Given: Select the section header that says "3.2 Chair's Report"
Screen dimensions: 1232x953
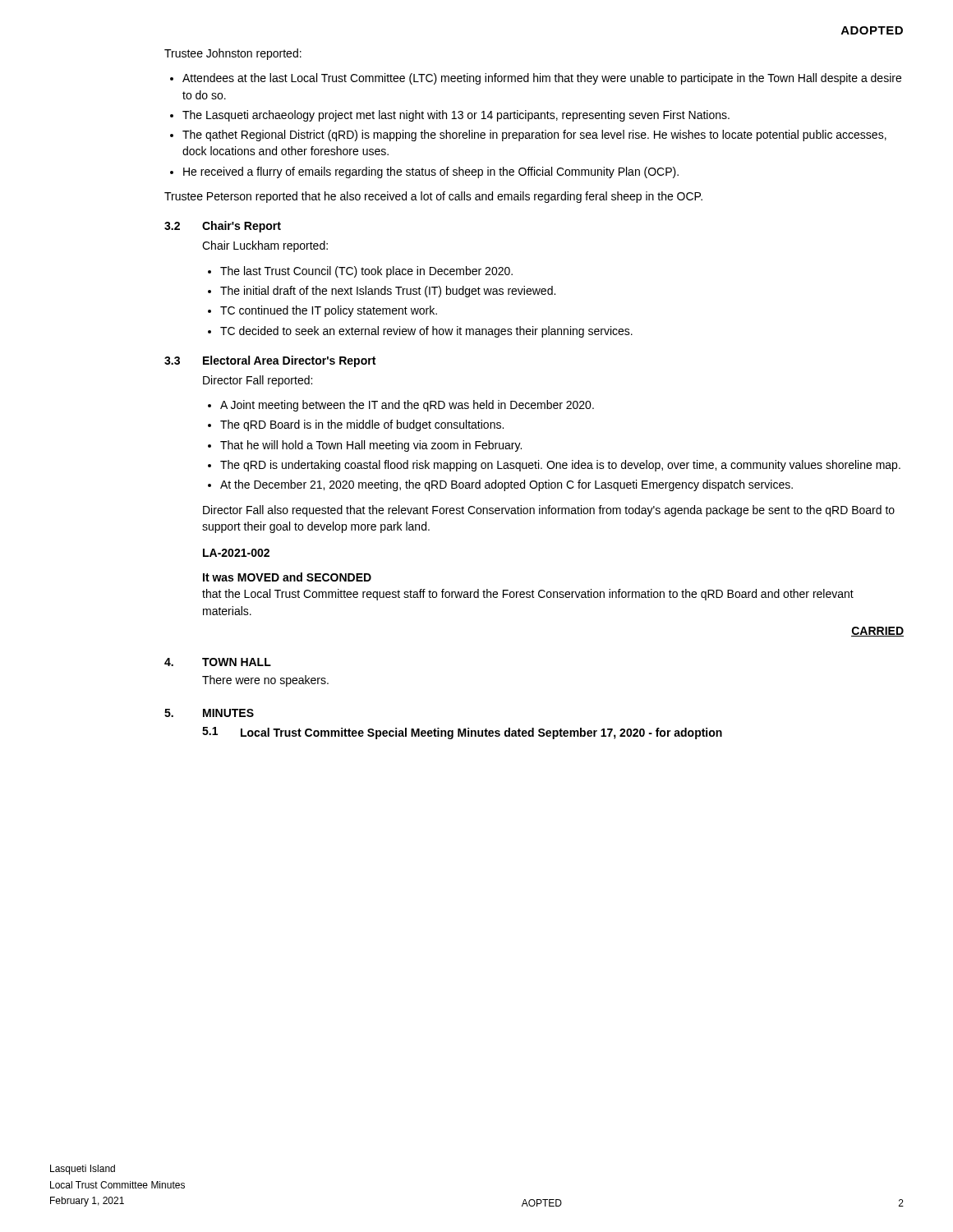Looking at the screenshot, I should [x=223, y=226].
